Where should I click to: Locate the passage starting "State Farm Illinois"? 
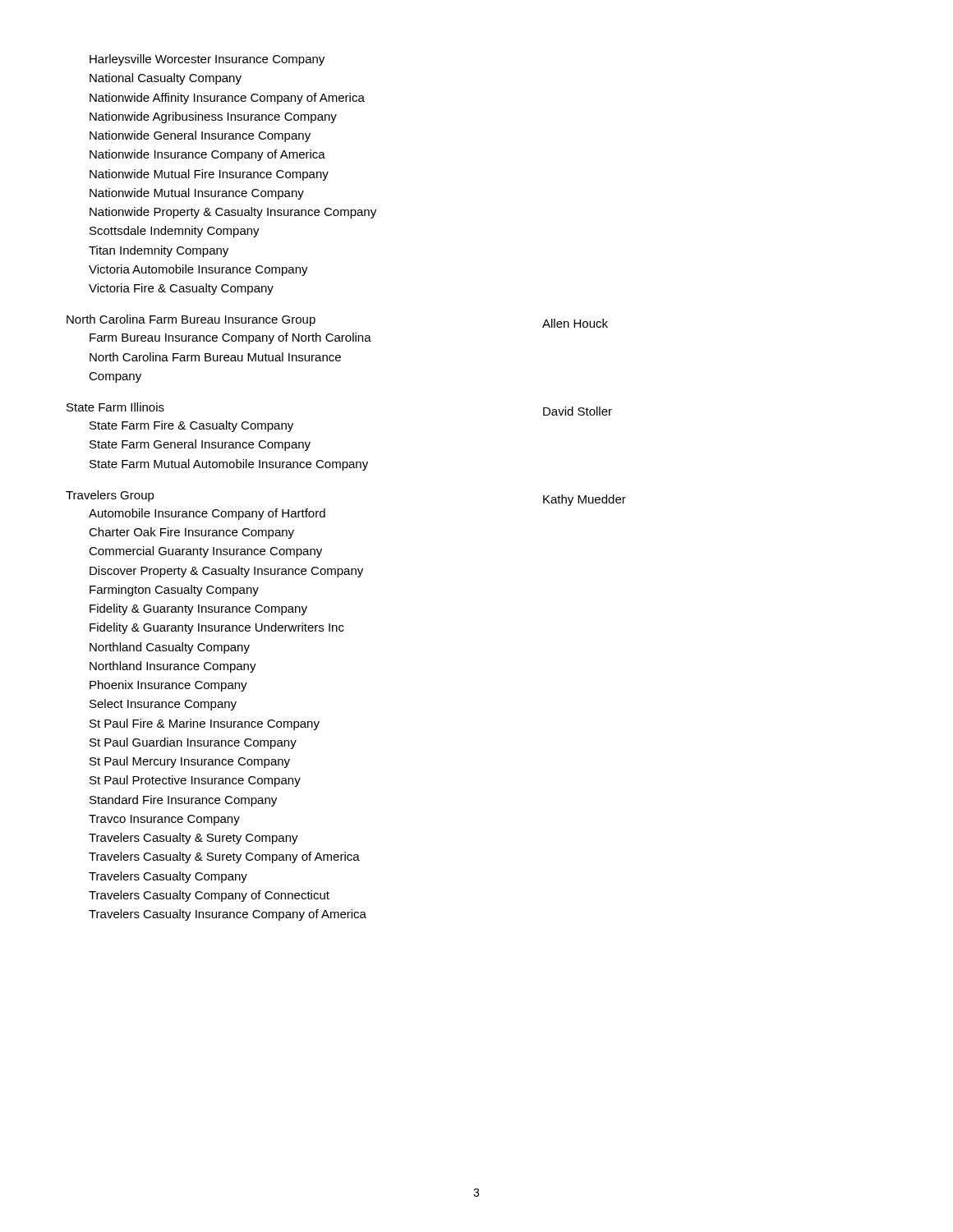(117, 409)
